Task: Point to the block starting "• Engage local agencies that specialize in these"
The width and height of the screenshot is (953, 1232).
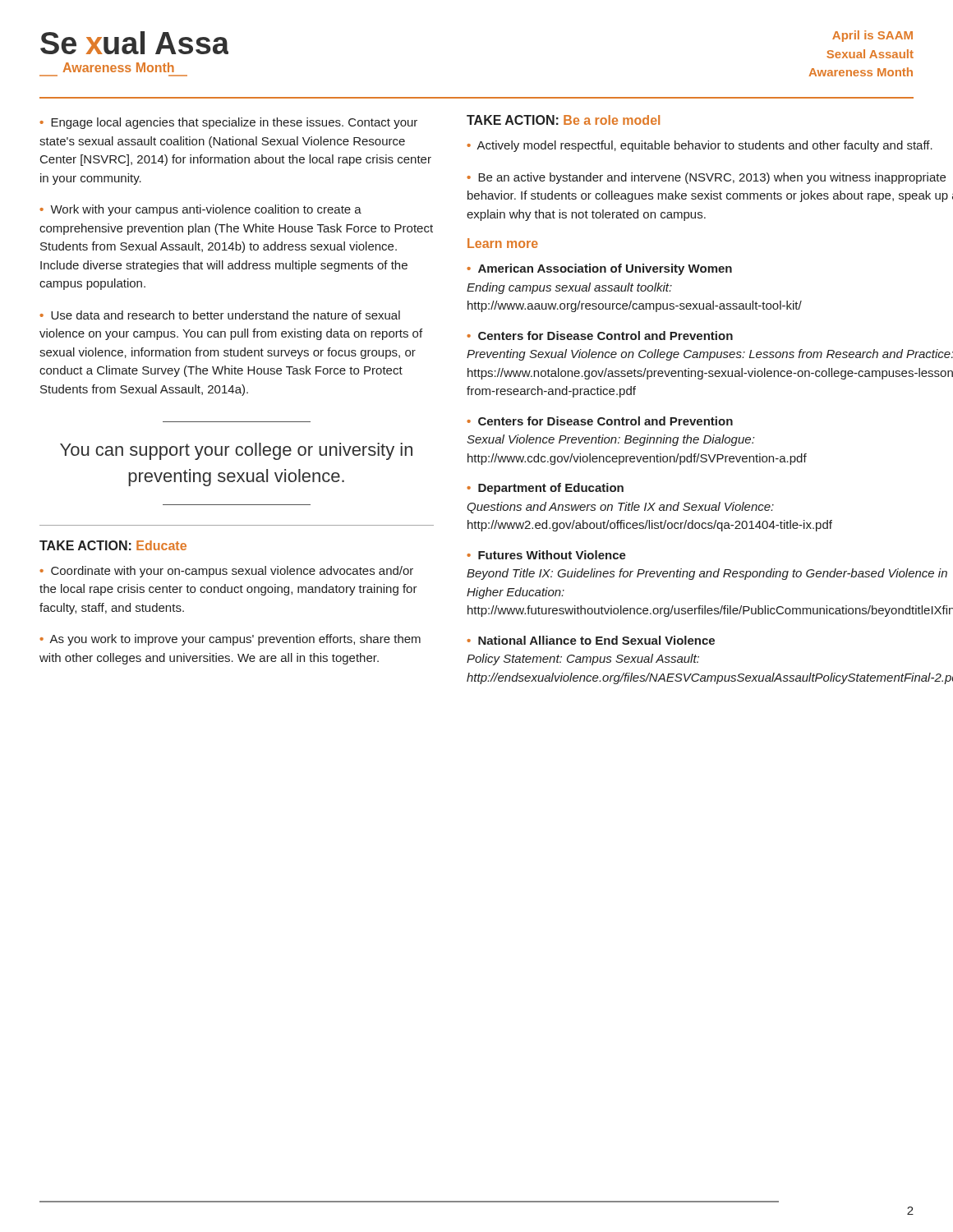Action: [x=235, y=150]
